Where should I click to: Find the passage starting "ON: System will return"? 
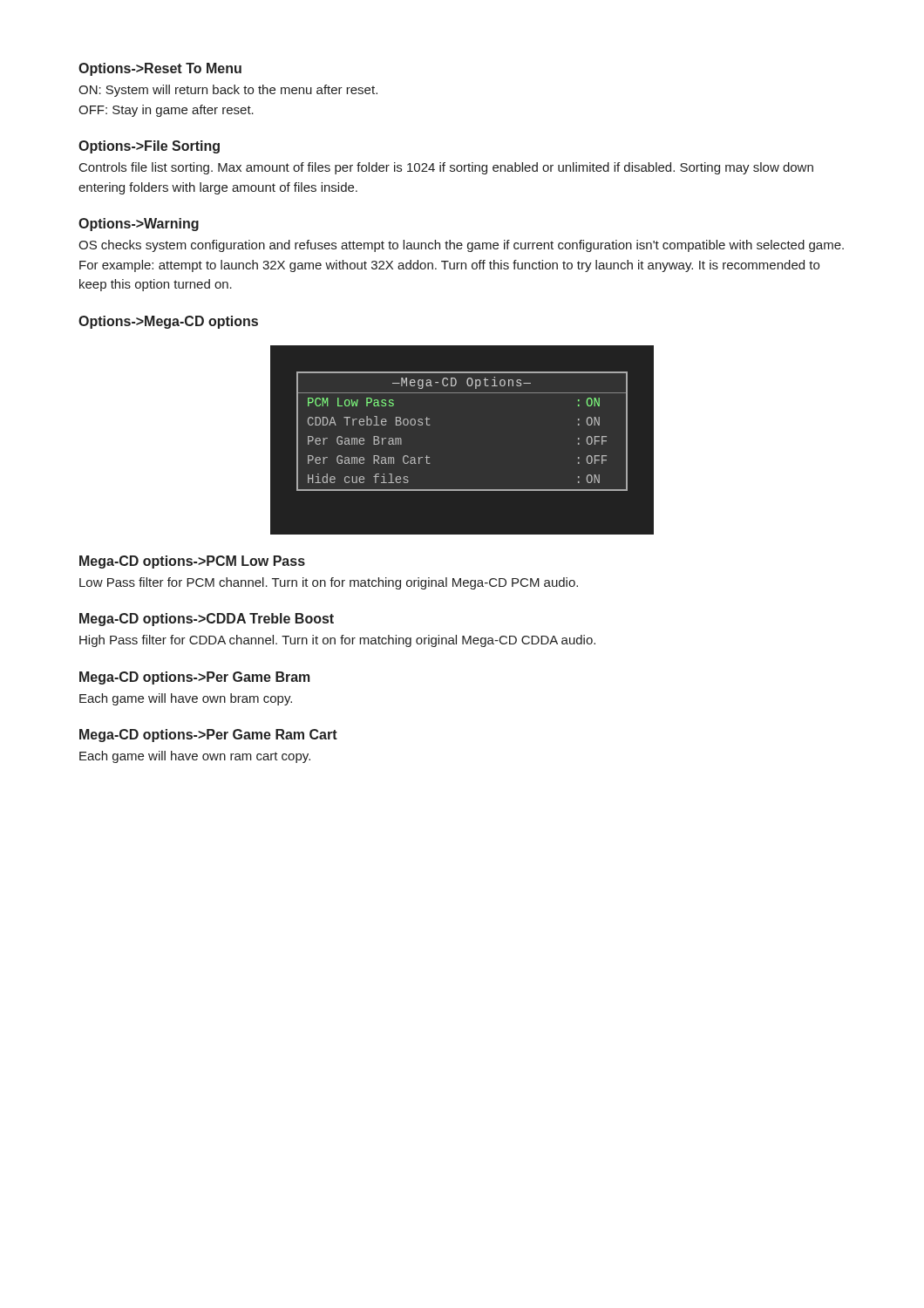pos(229,99)
